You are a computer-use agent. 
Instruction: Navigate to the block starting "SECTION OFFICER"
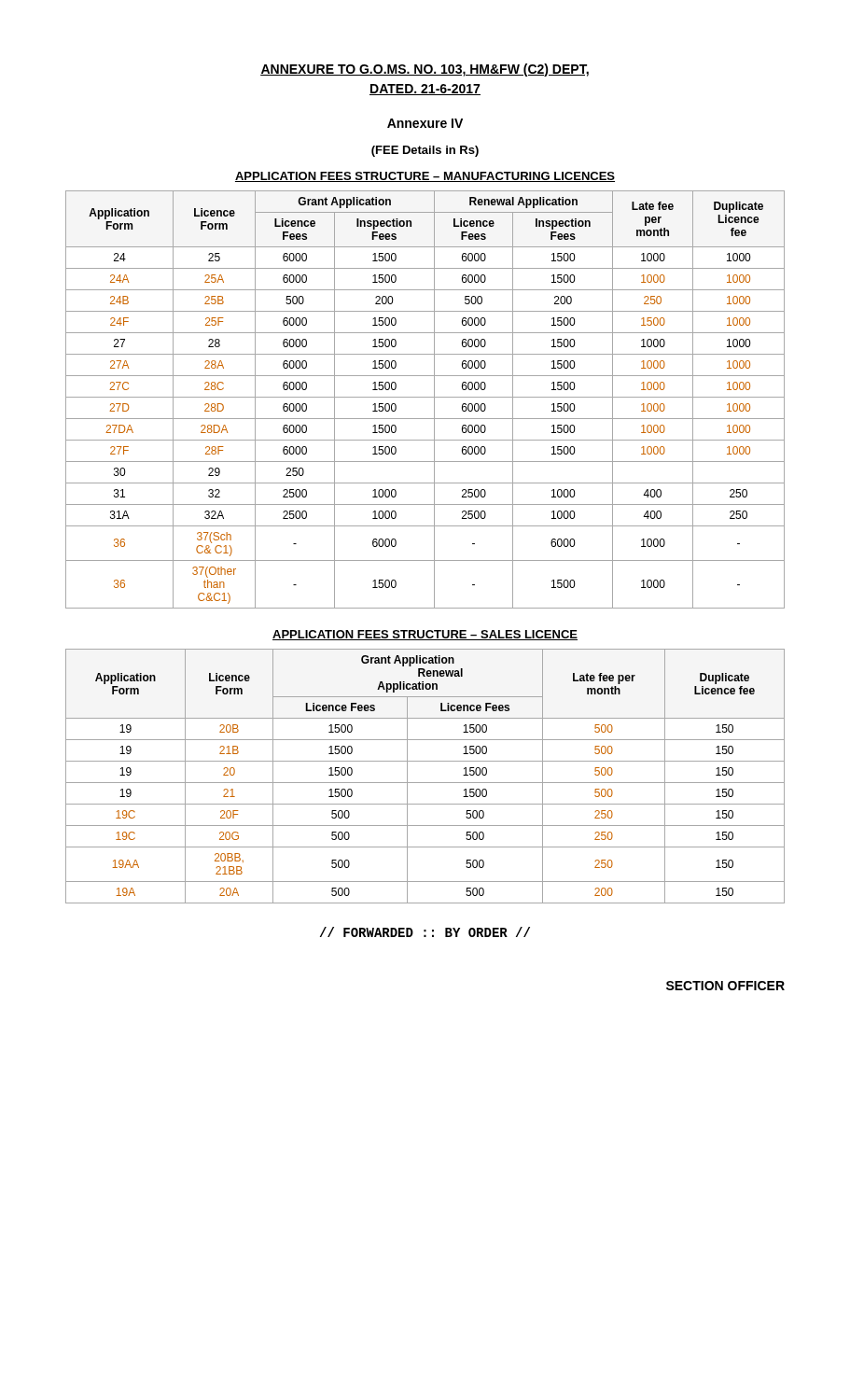[725, 986]
